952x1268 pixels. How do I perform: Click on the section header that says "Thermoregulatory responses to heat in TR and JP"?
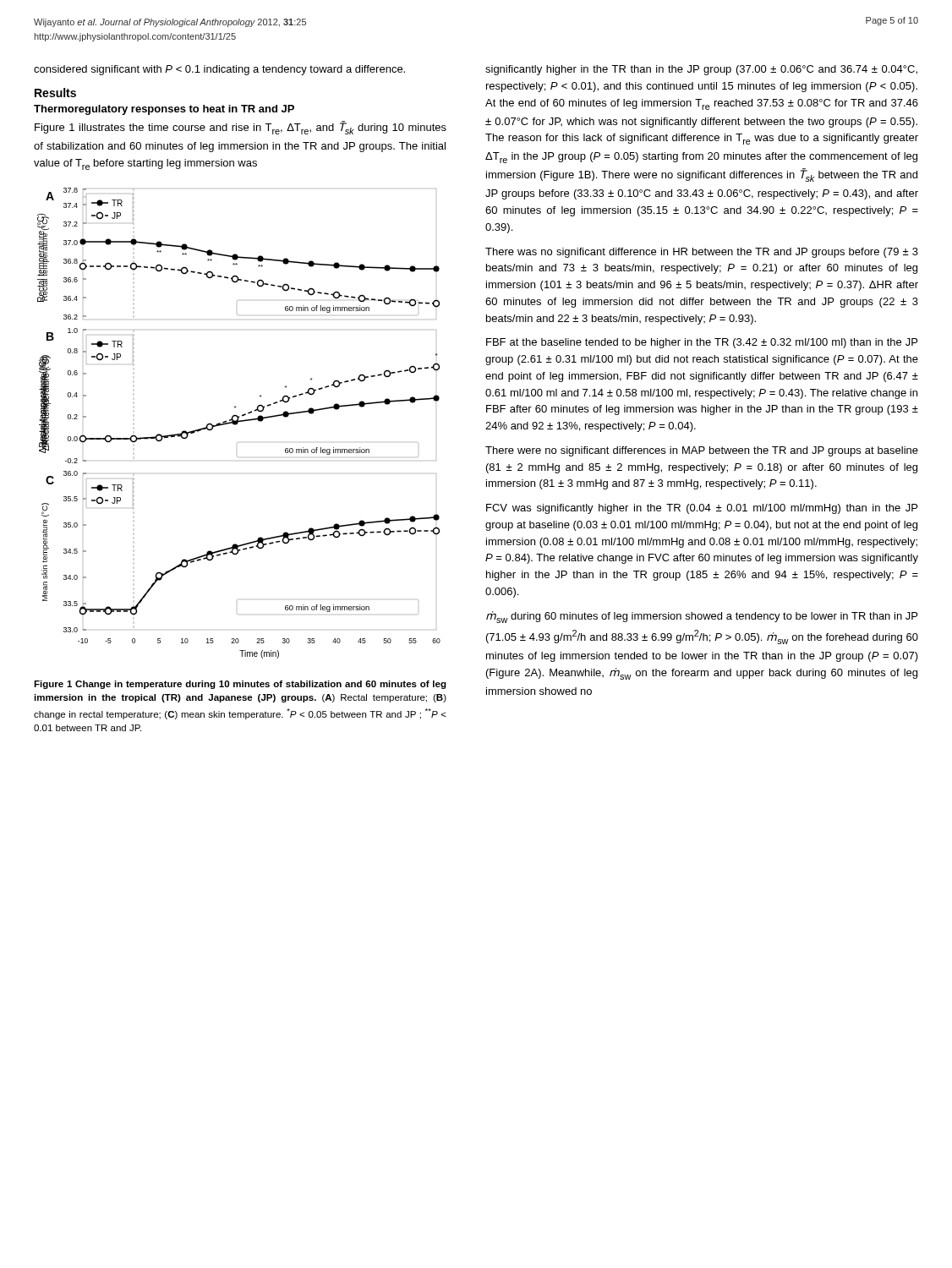164,108
